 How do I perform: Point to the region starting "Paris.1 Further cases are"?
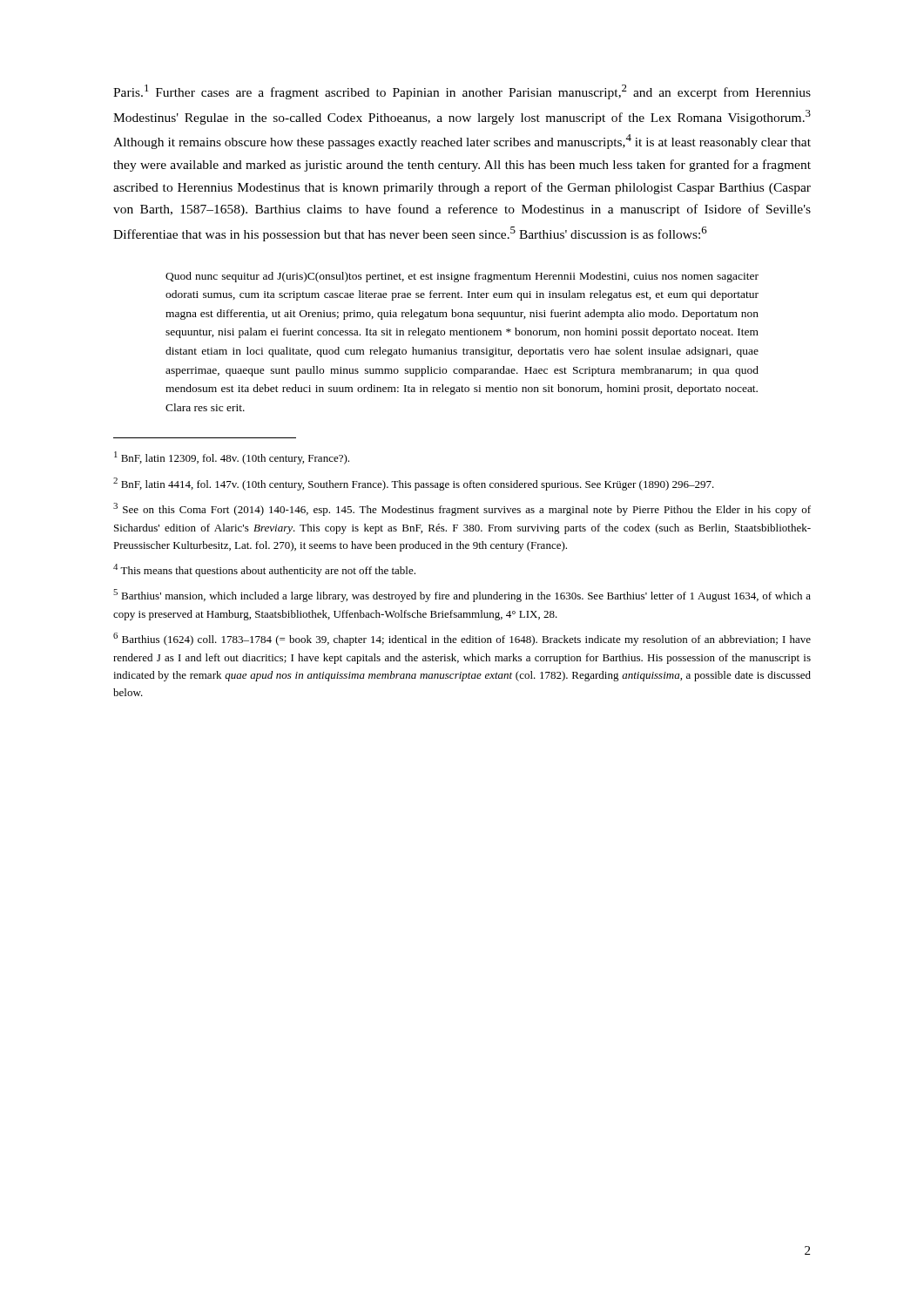(x=462, y=161)
